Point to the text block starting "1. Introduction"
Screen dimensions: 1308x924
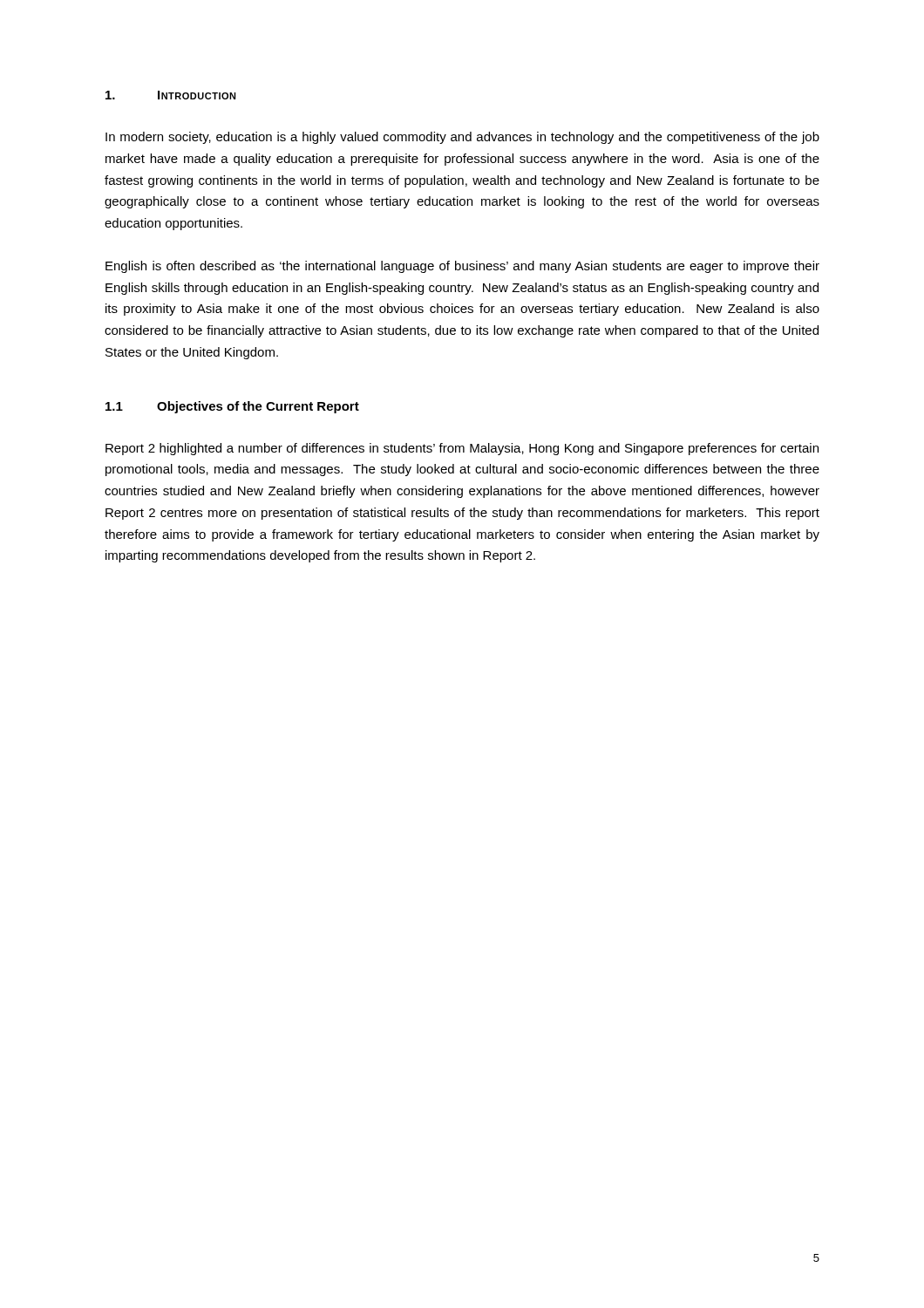171,95
